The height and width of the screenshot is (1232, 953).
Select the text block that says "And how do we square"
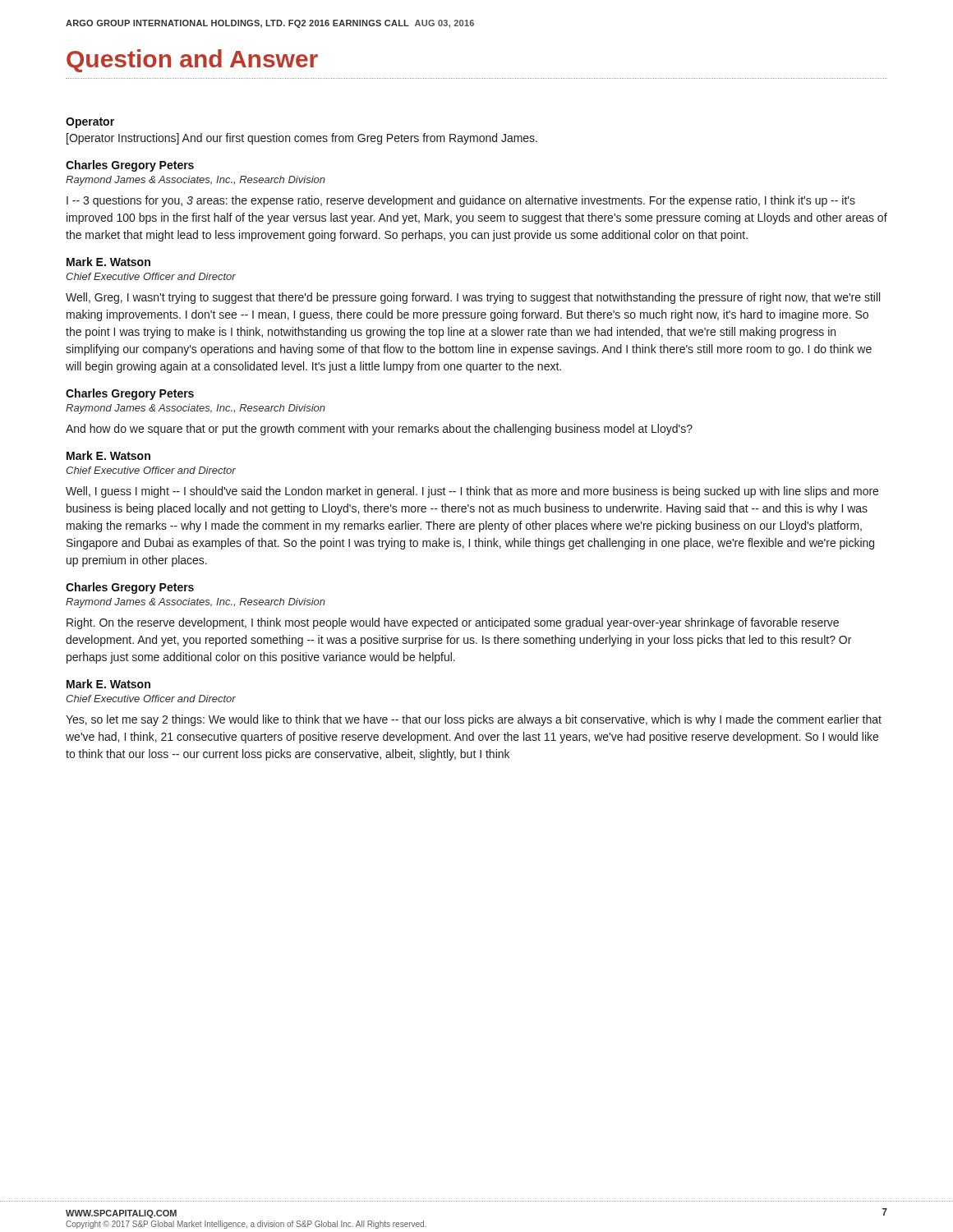[476, 429]
